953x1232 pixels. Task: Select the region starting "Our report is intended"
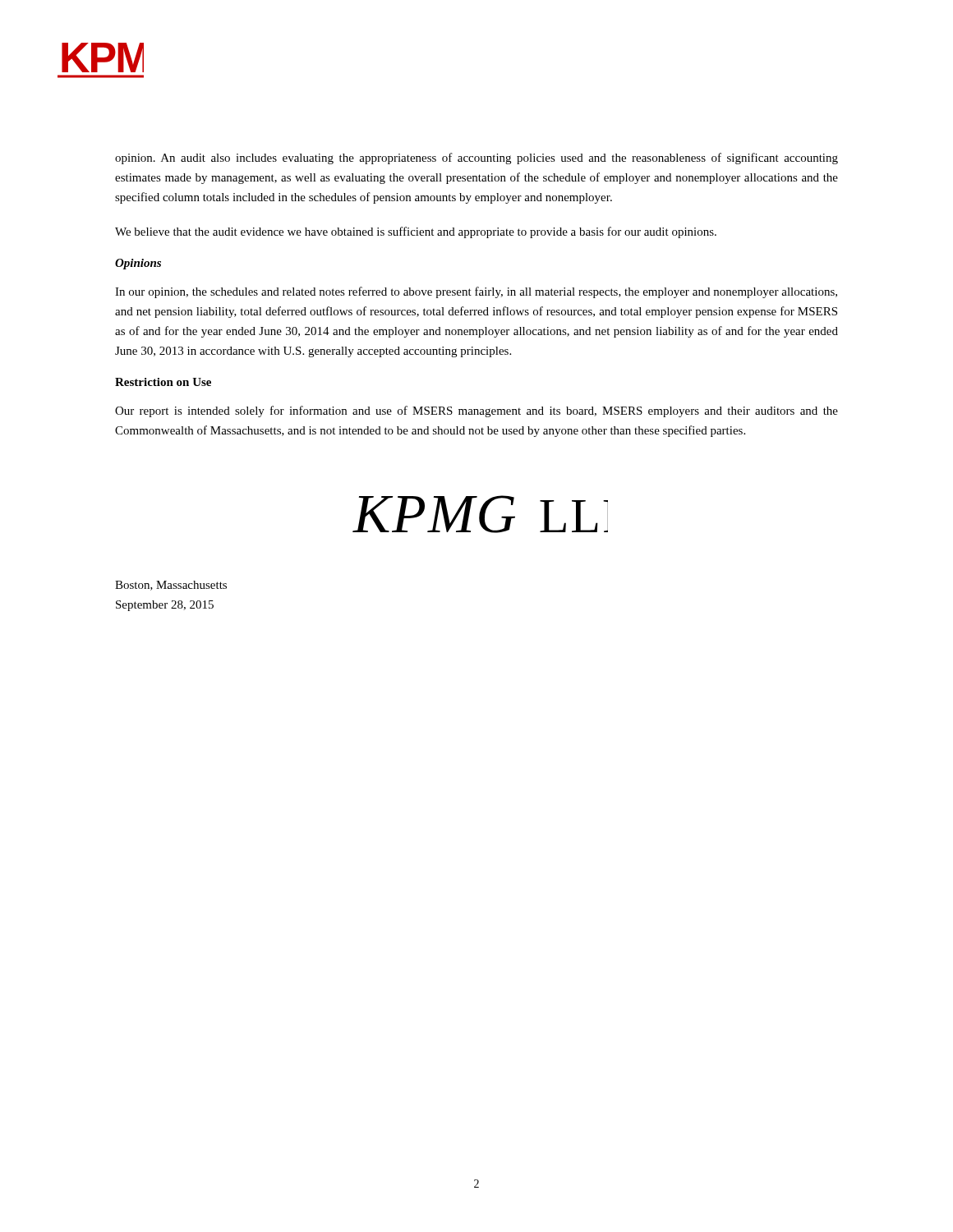click(x=476, y=421)
